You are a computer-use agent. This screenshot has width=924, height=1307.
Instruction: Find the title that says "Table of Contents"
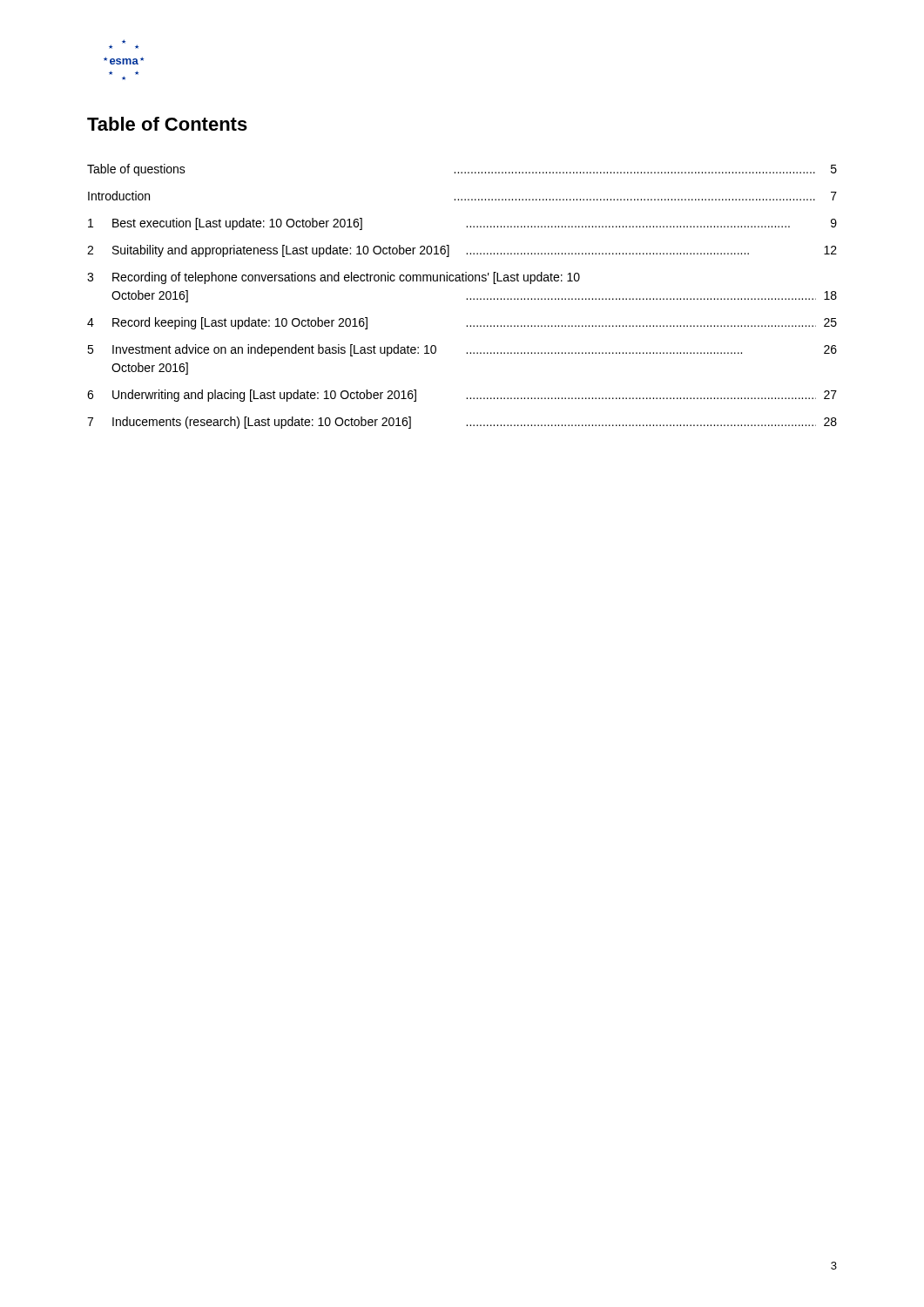pyautogui.click(x=167, y=124)
